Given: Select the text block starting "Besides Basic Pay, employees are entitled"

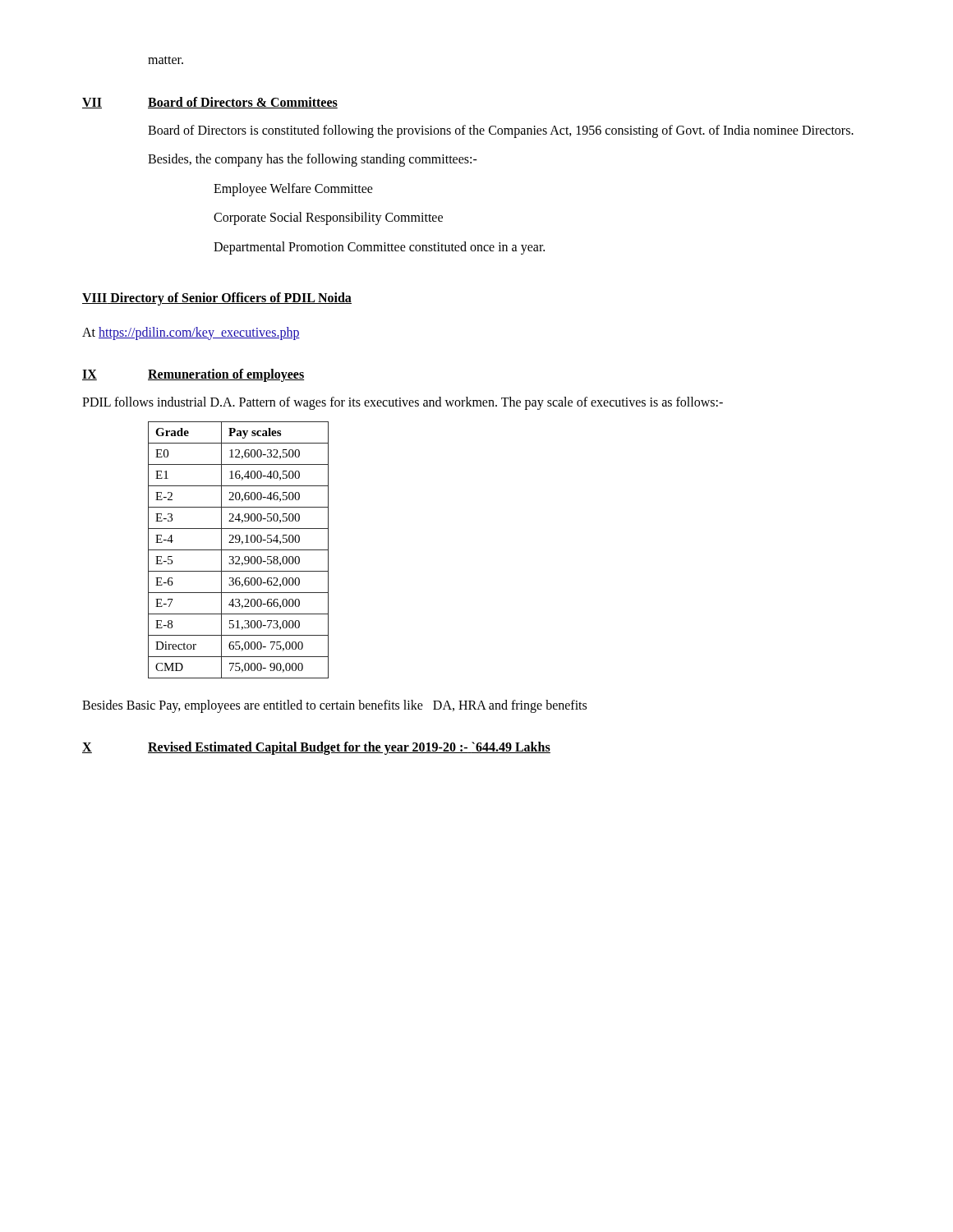Looking at the screenshot, I should (335, 705).
